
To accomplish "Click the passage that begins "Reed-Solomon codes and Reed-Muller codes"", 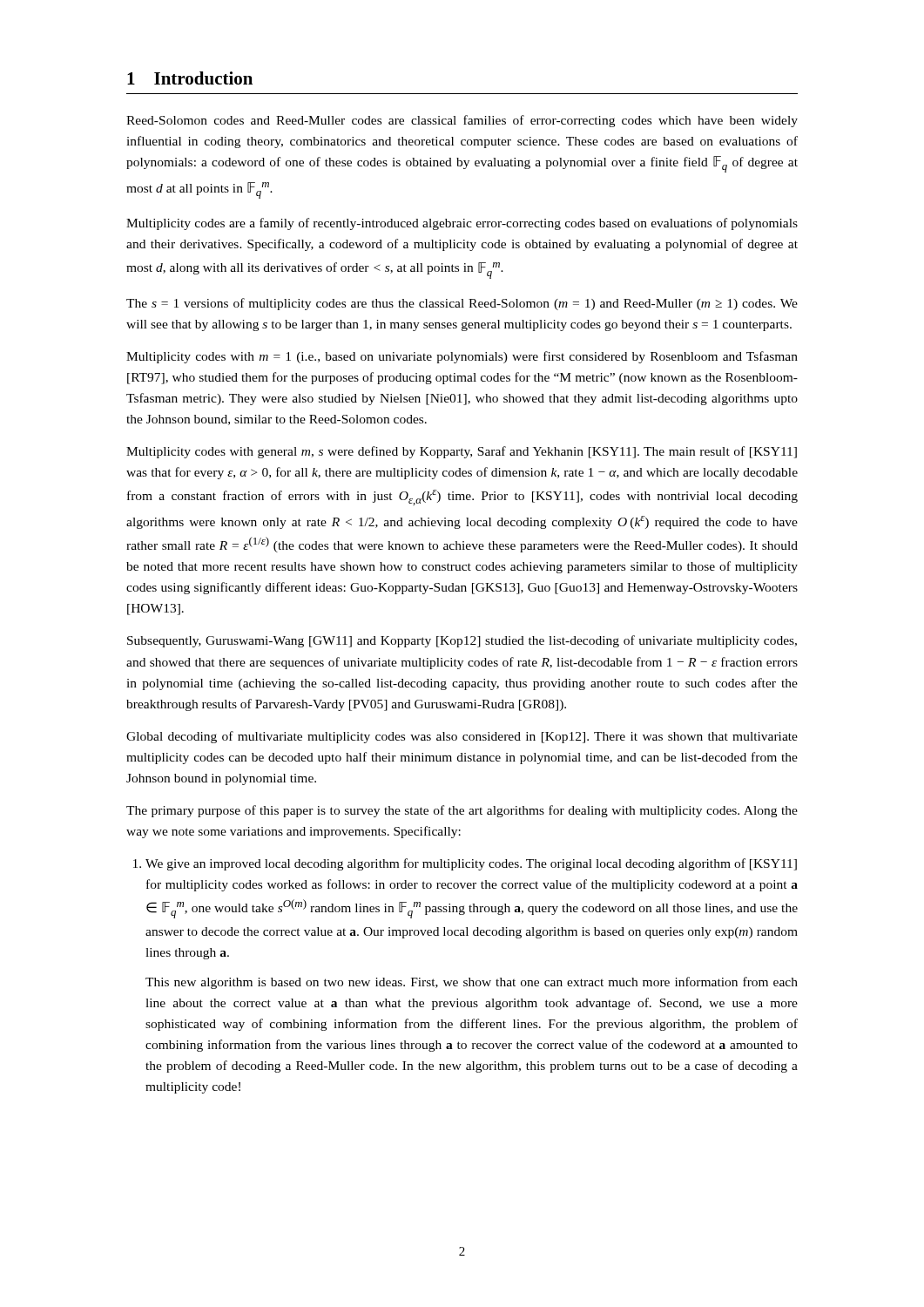I will click(462, 156).
